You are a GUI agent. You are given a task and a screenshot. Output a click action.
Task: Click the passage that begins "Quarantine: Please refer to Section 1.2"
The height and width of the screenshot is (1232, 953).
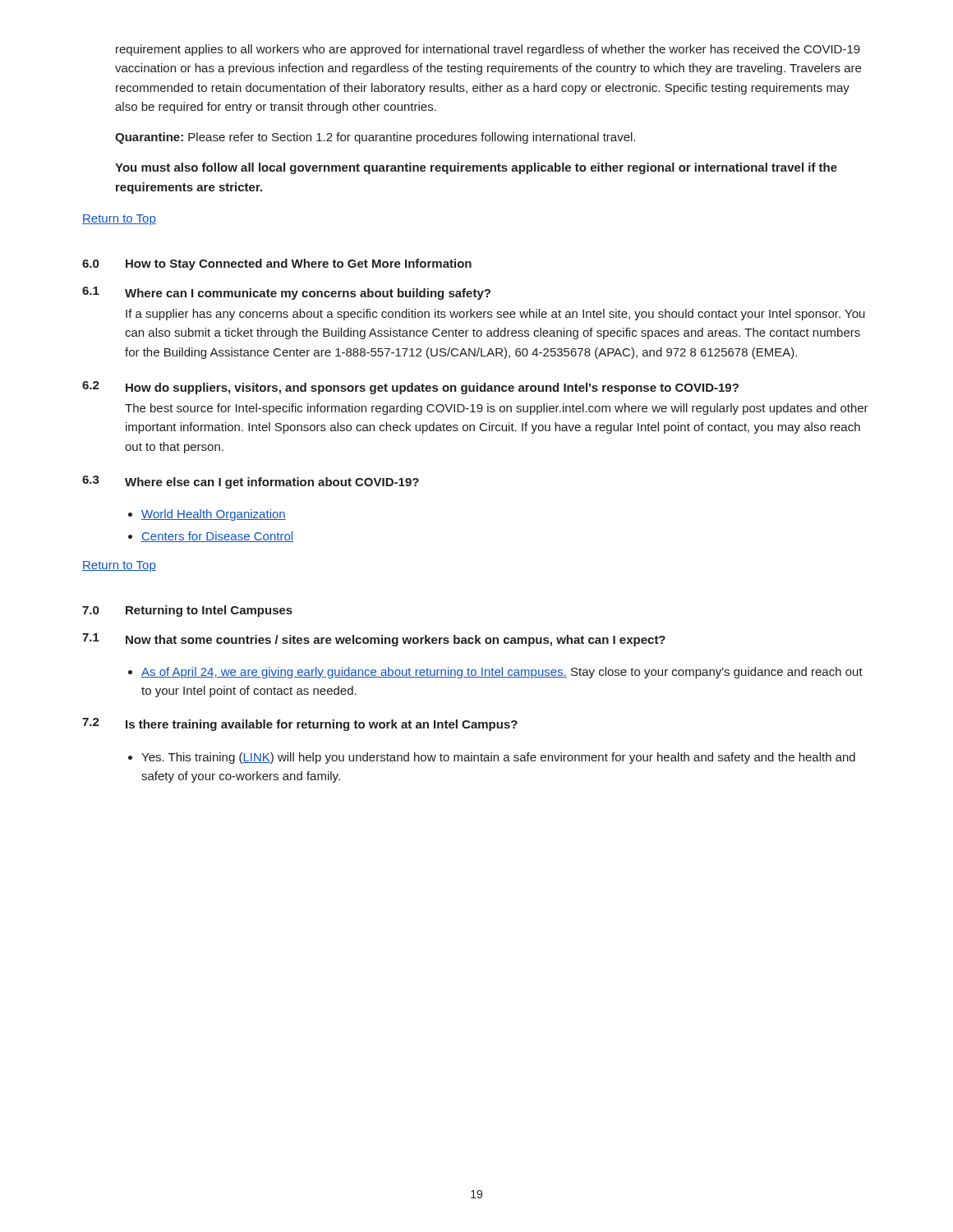point(376,137)
